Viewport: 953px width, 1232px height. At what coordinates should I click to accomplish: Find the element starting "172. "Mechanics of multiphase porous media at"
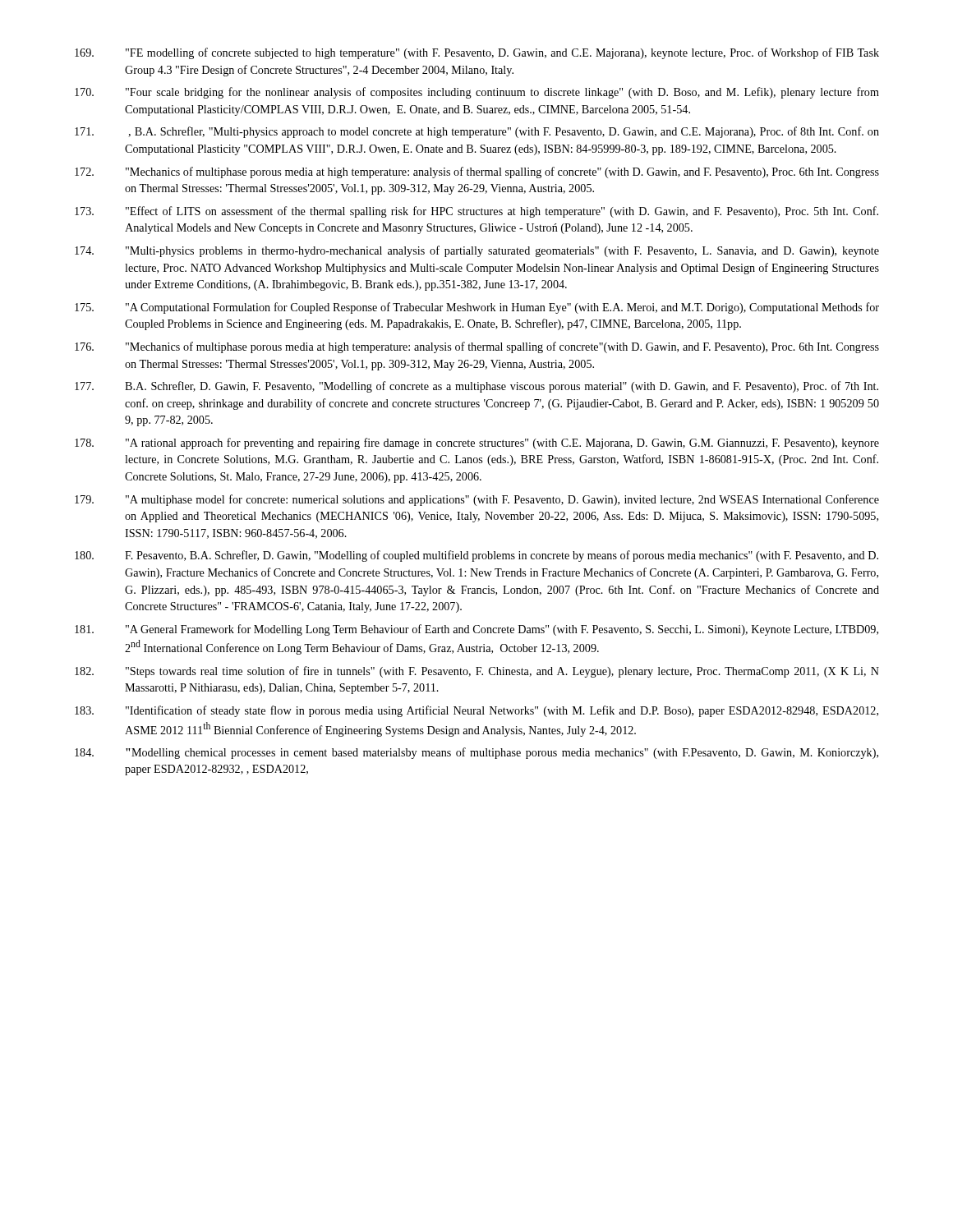[476, 180]
